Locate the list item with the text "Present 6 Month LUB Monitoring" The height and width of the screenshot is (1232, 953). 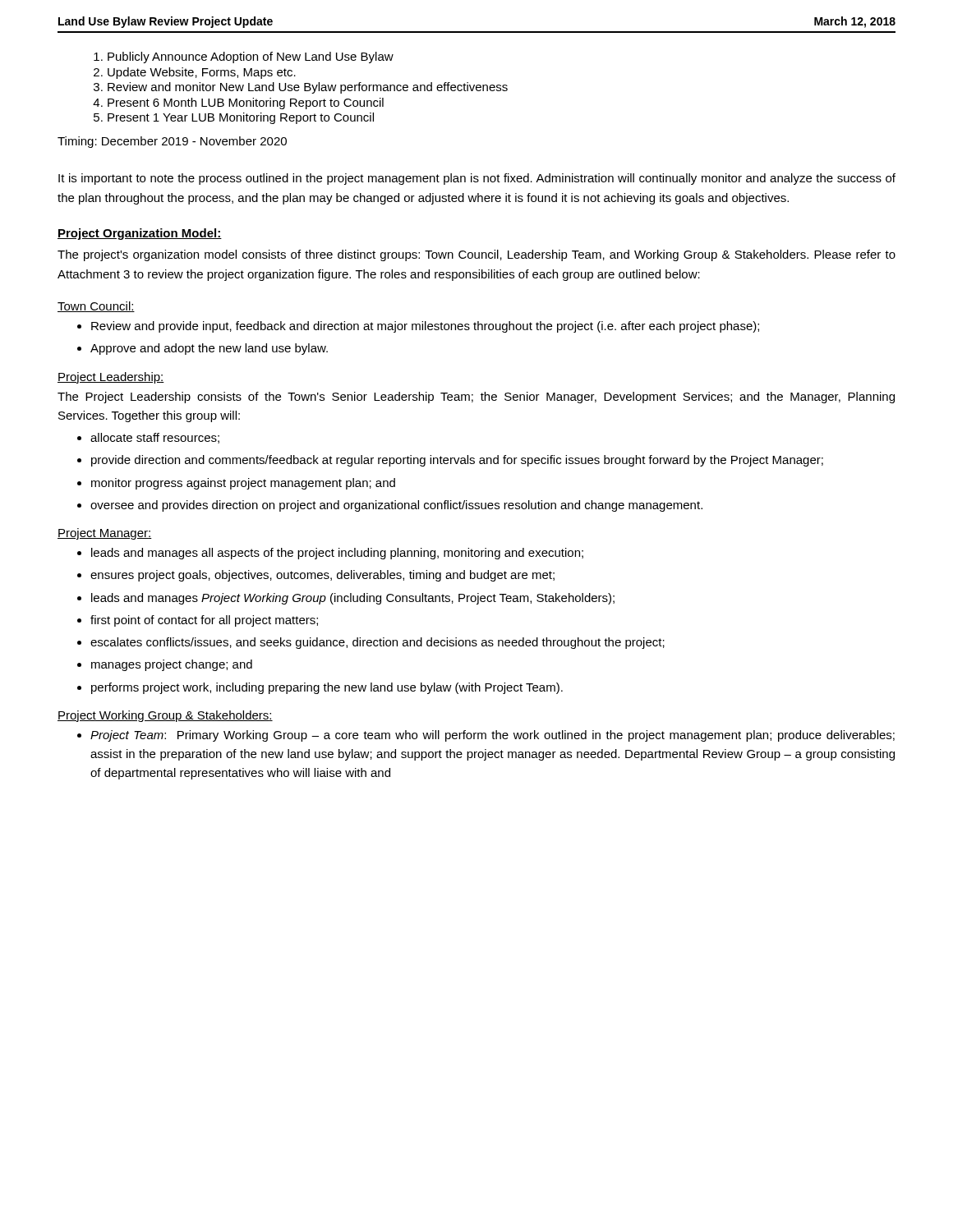click(x=238, y=103)
